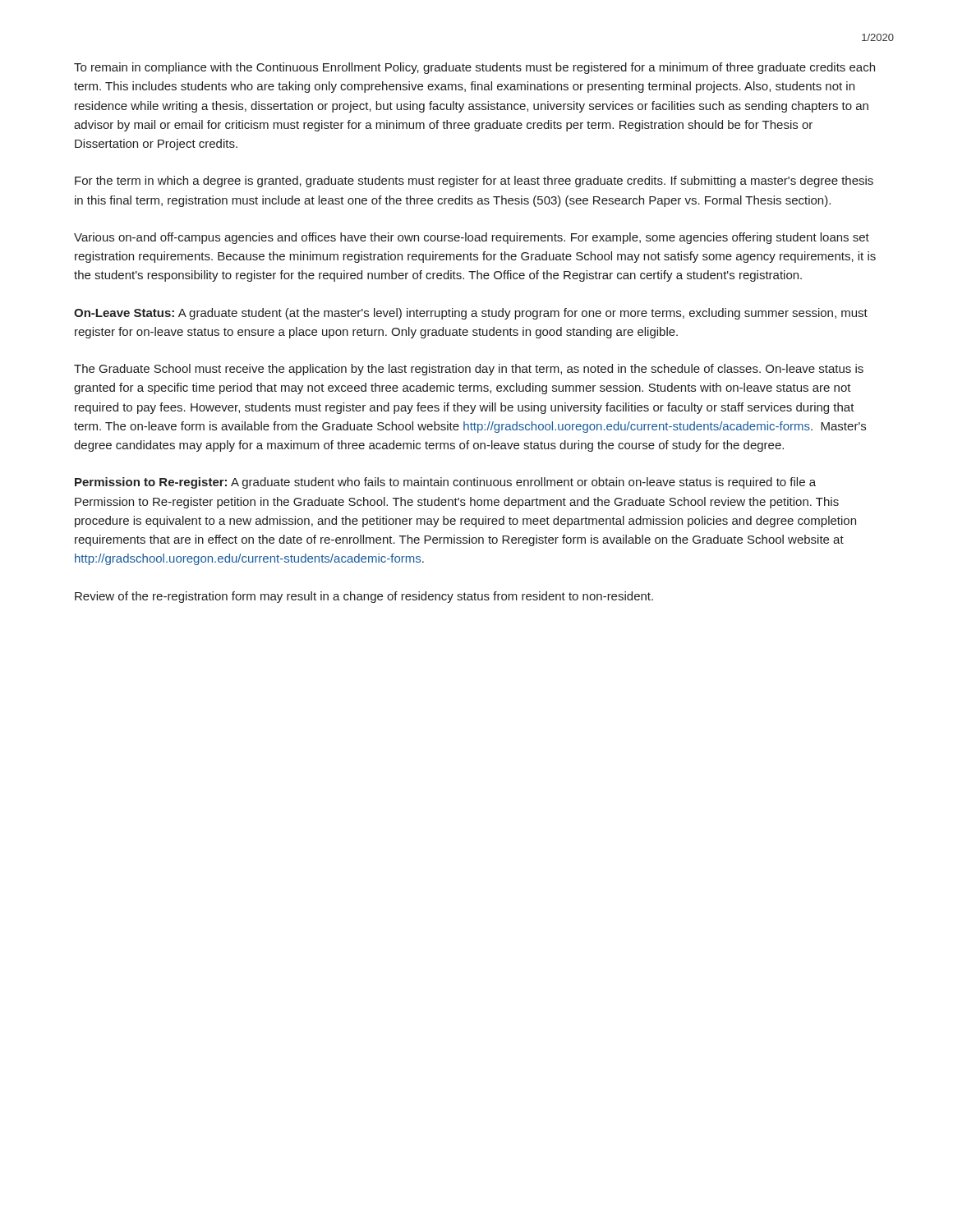This screenshot has height=1232, width=953.
Task: Where is the passage that starts "Permission to Re-register:"?
Action: (x=465, y=520)
